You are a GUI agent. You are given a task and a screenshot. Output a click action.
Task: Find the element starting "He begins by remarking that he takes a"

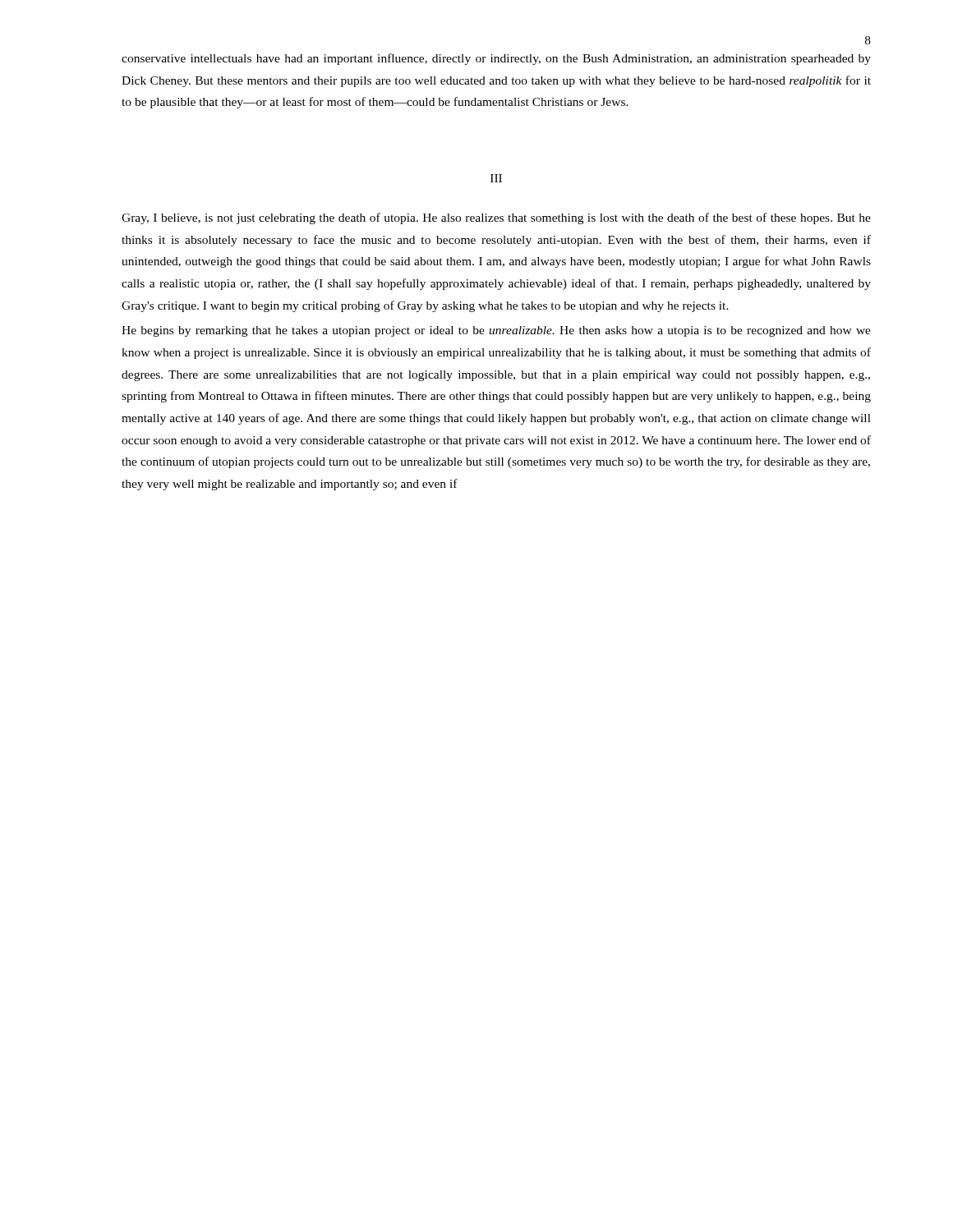pos(496,407)
